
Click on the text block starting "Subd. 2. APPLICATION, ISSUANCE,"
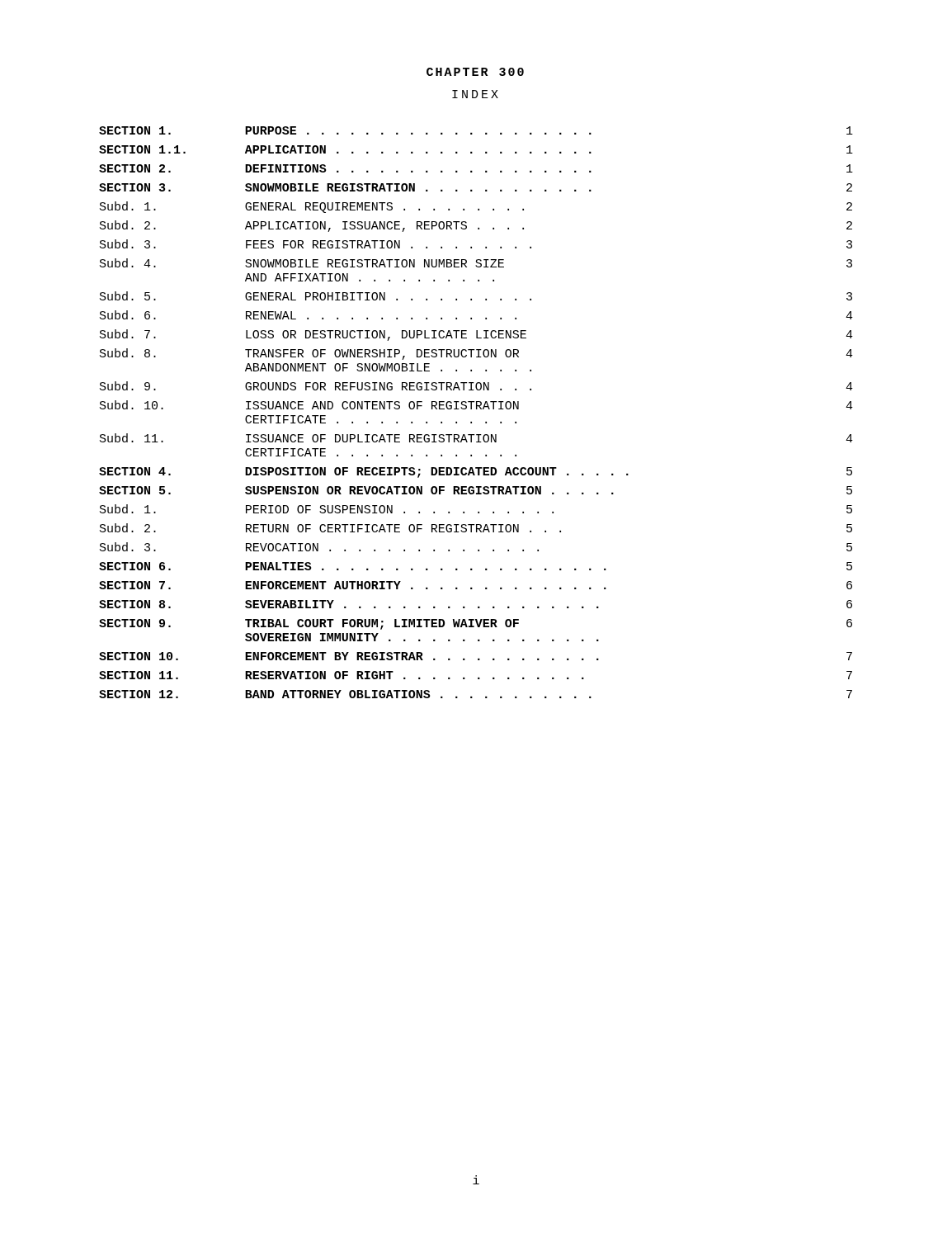(x=476, y=227)
